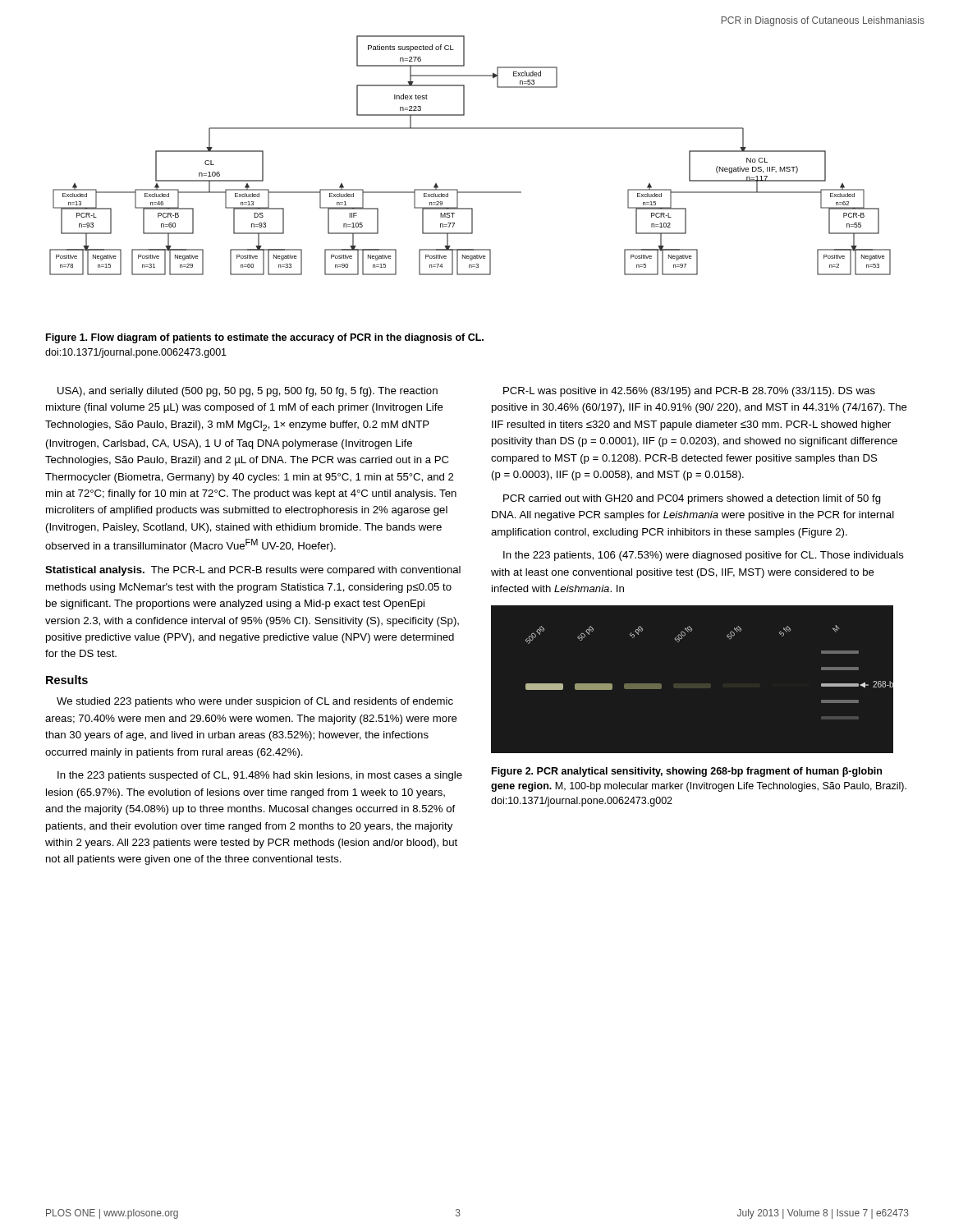Select the text block with the text "USA), and serially diluted"
The width and height of the screenshot is (954, 1232).
(x=251, y=468)
